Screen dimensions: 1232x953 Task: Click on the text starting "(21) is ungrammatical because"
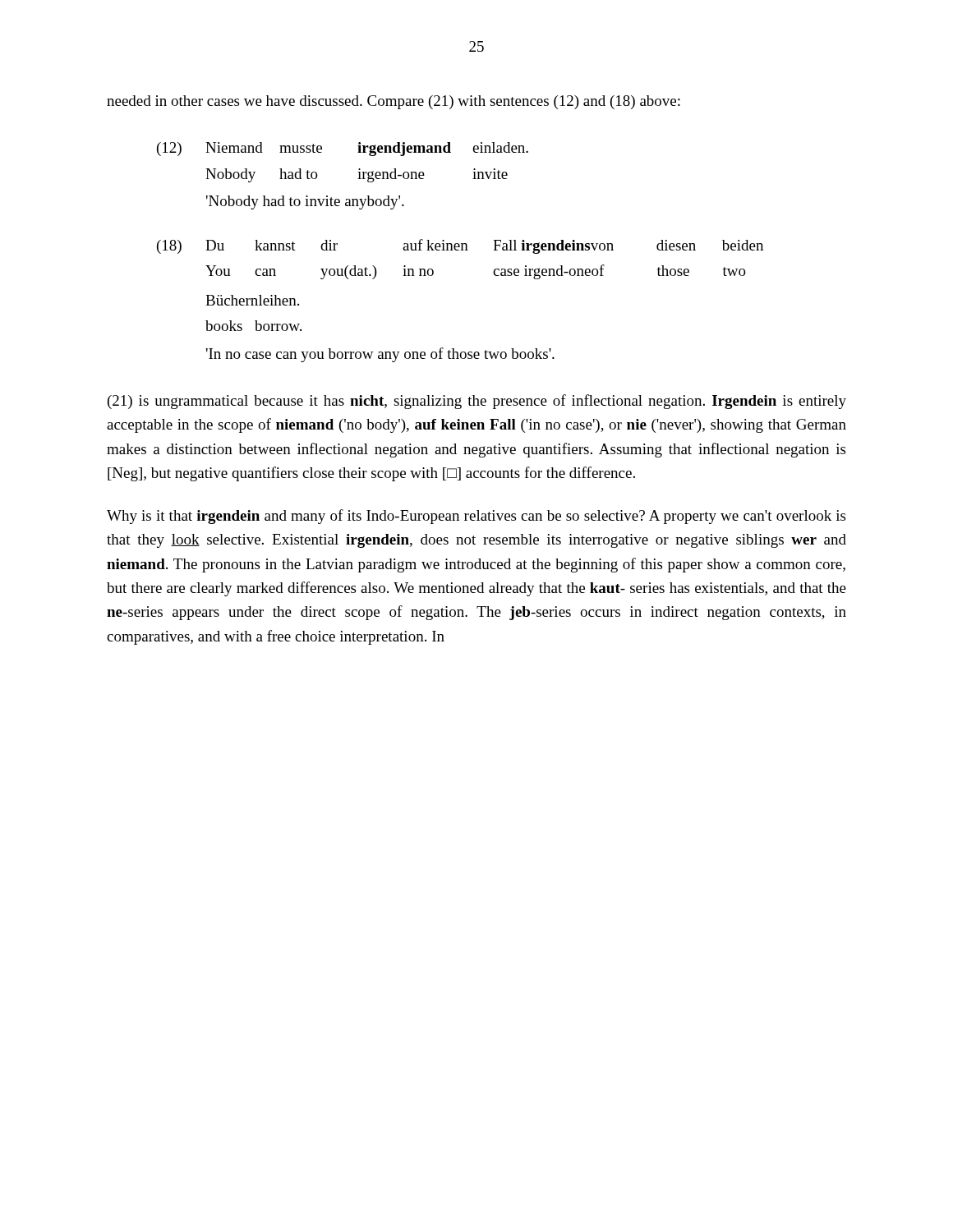click(476, 437)
